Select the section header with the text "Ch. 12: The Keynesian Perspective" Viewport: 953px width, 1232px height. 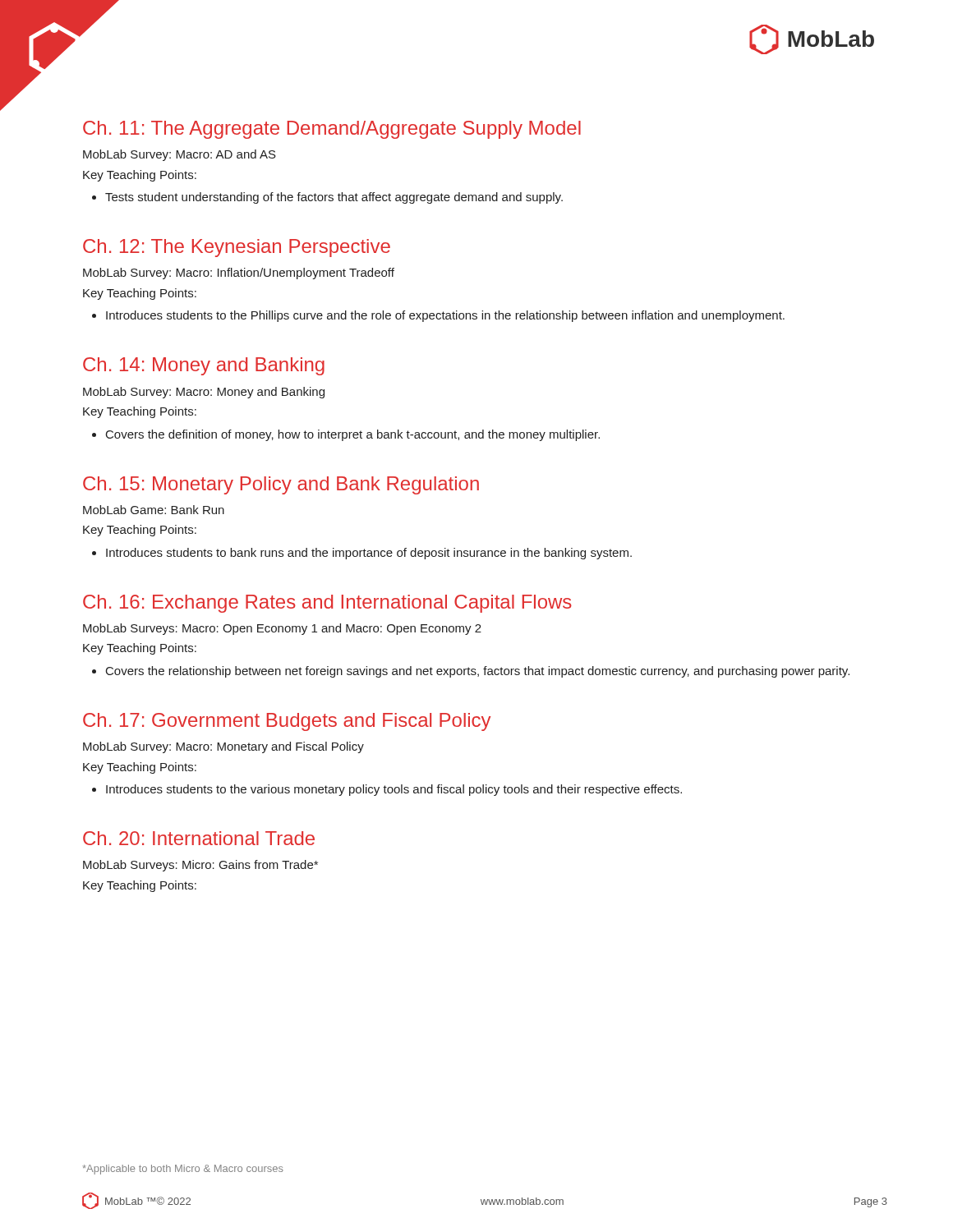click(x=237, y=248)
